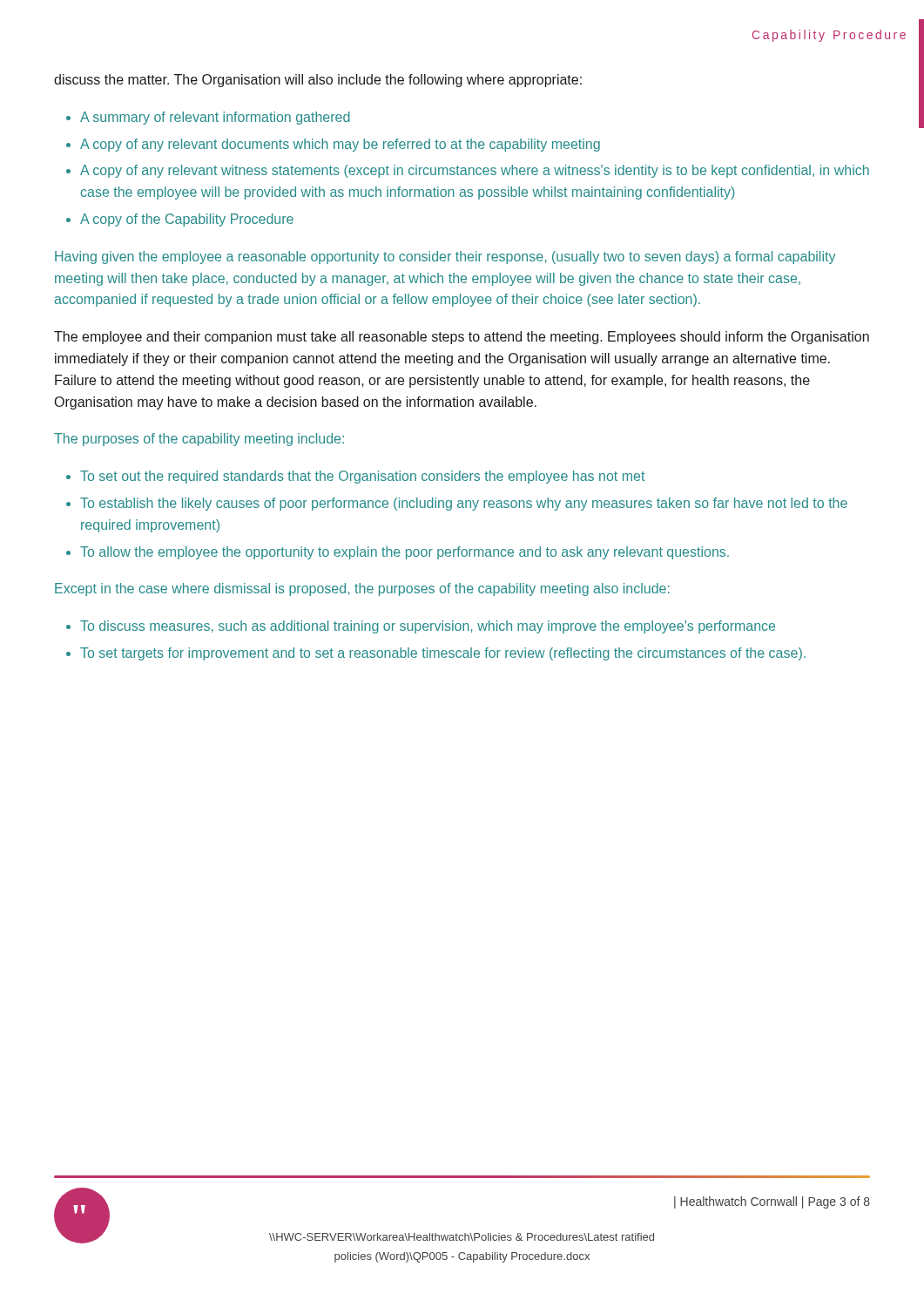Viewport: 924px width, 1307px height.
Task: Click on the element starting "Having given the employee a reasonable"
Action: pyautogui.click(x=445, y=278)
